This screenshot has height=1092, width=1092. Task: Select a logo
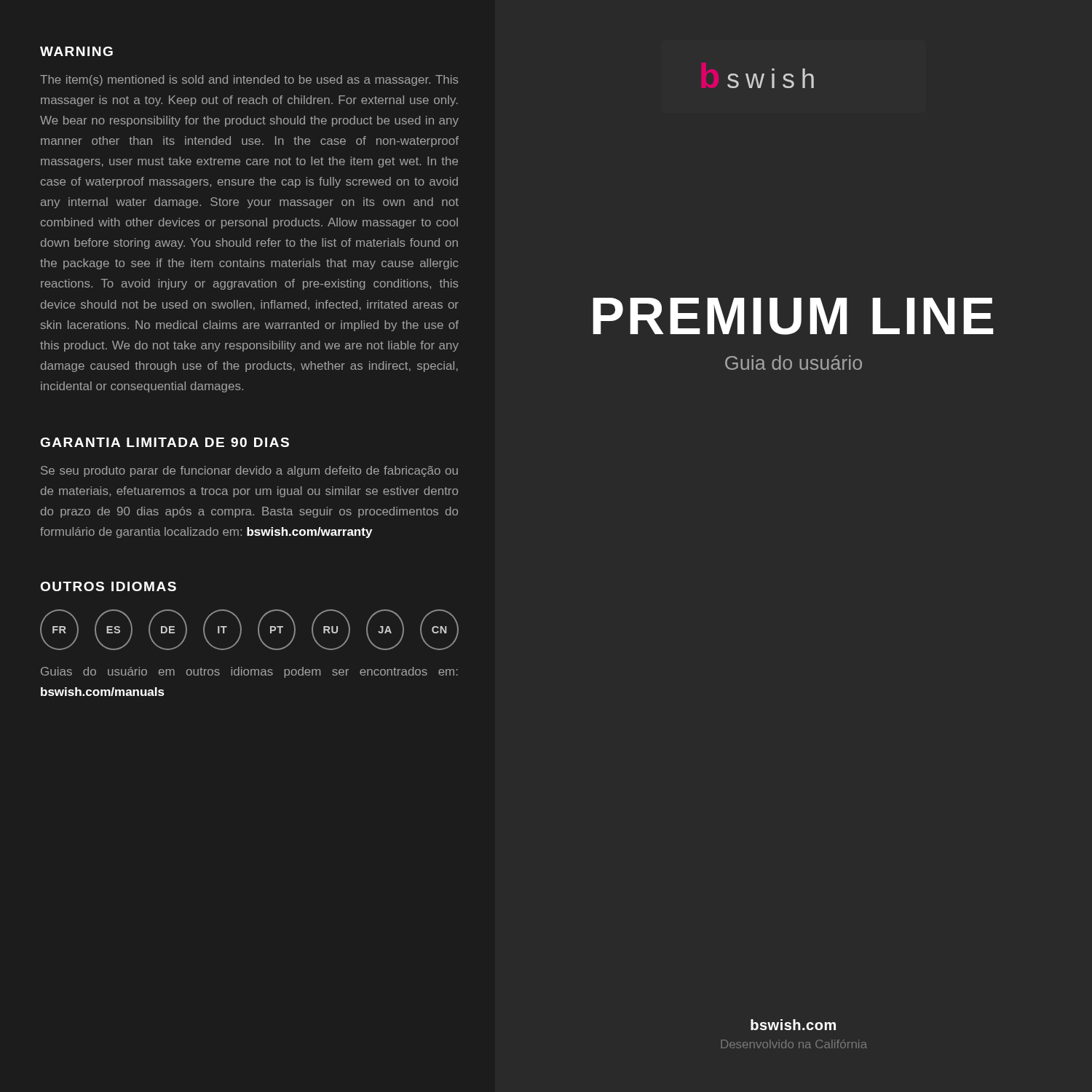point(794,76)
